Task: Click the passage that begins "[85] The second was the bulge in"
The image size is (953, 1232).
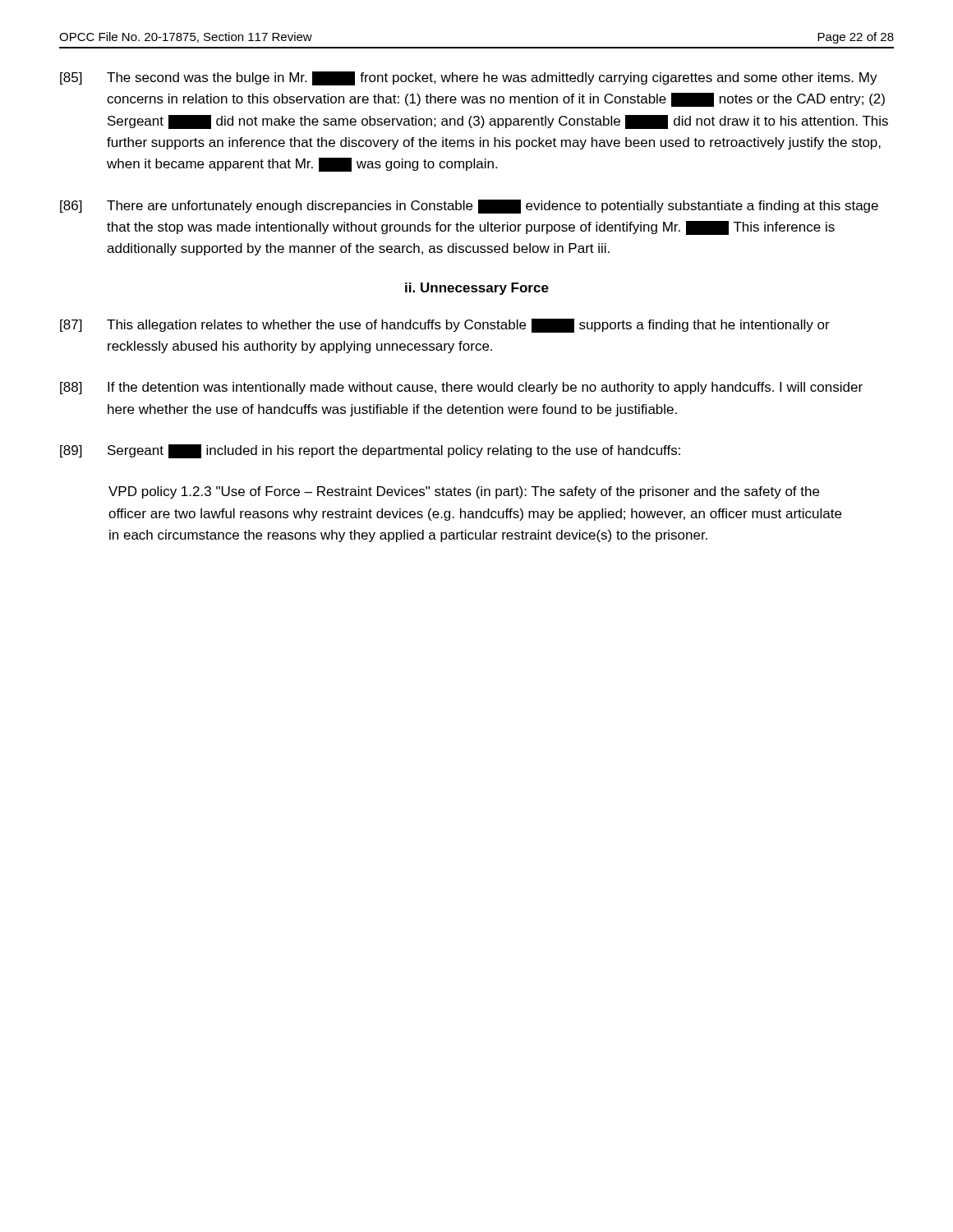Action: [476, 121]
